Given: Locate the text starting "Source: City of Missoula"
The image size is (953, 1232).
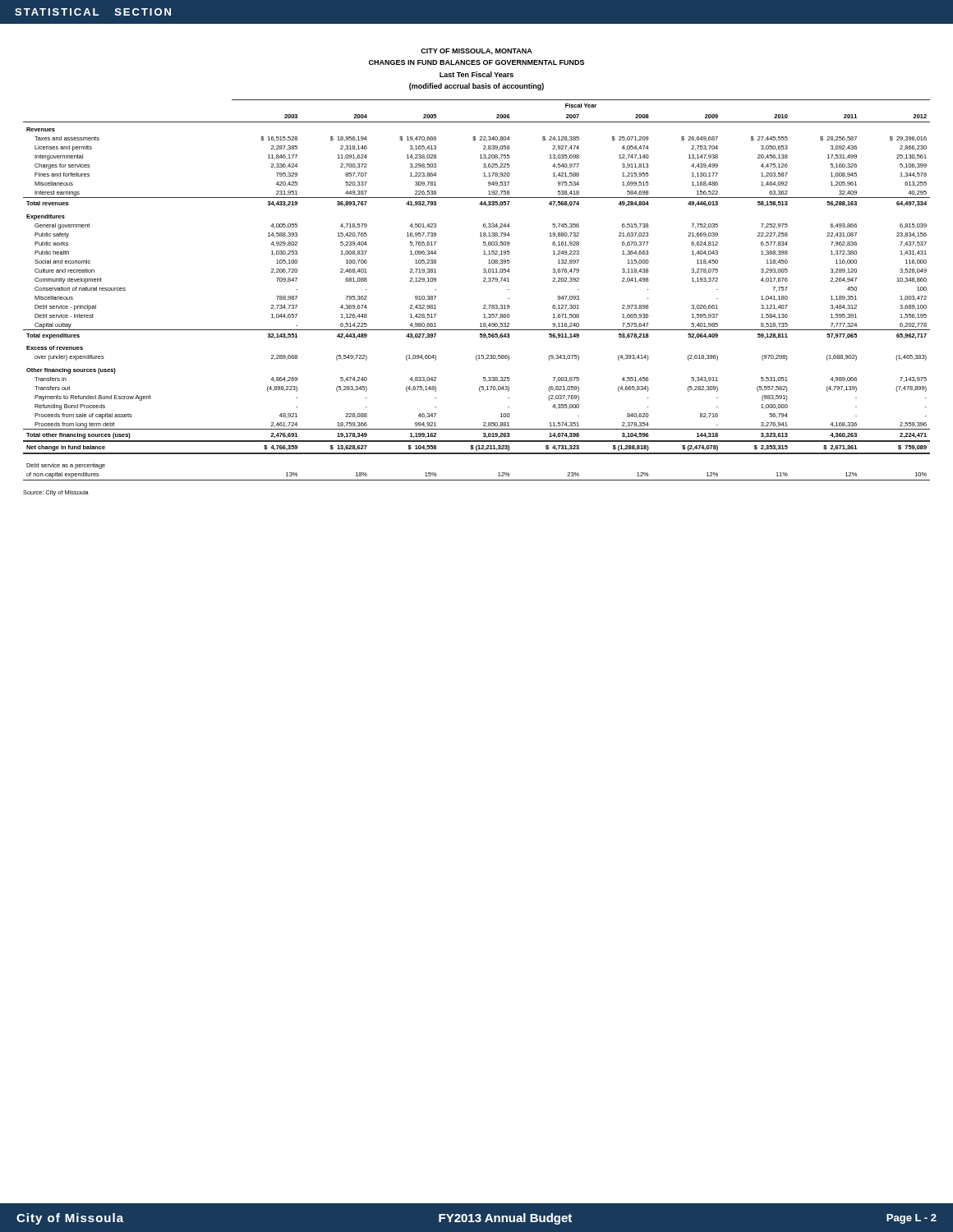Looking at the screenshot, I should [x=56, y=492].
